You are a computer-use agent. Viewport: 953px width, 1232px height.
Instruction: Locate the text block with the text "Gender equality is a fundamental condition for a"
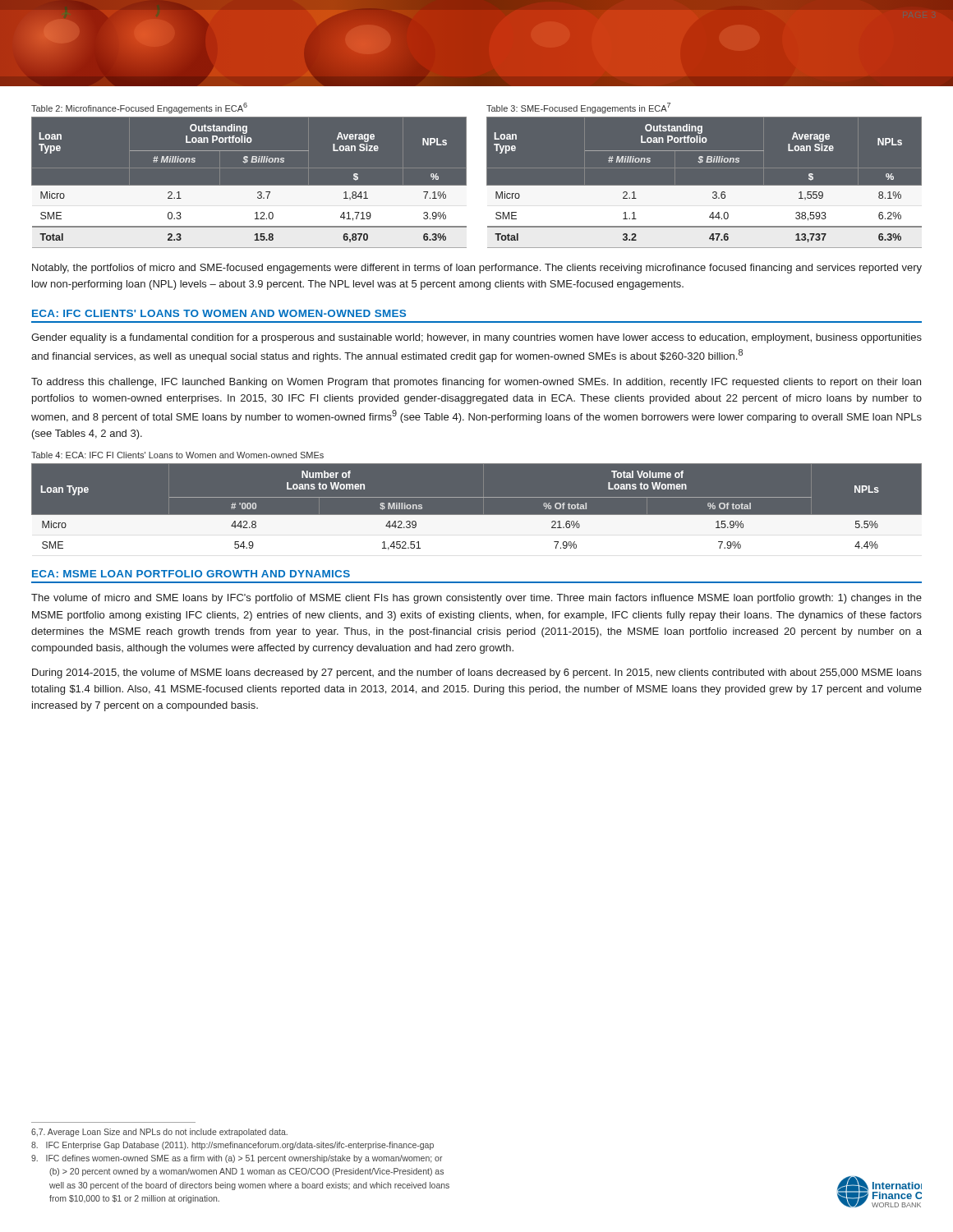click(476, 347)
